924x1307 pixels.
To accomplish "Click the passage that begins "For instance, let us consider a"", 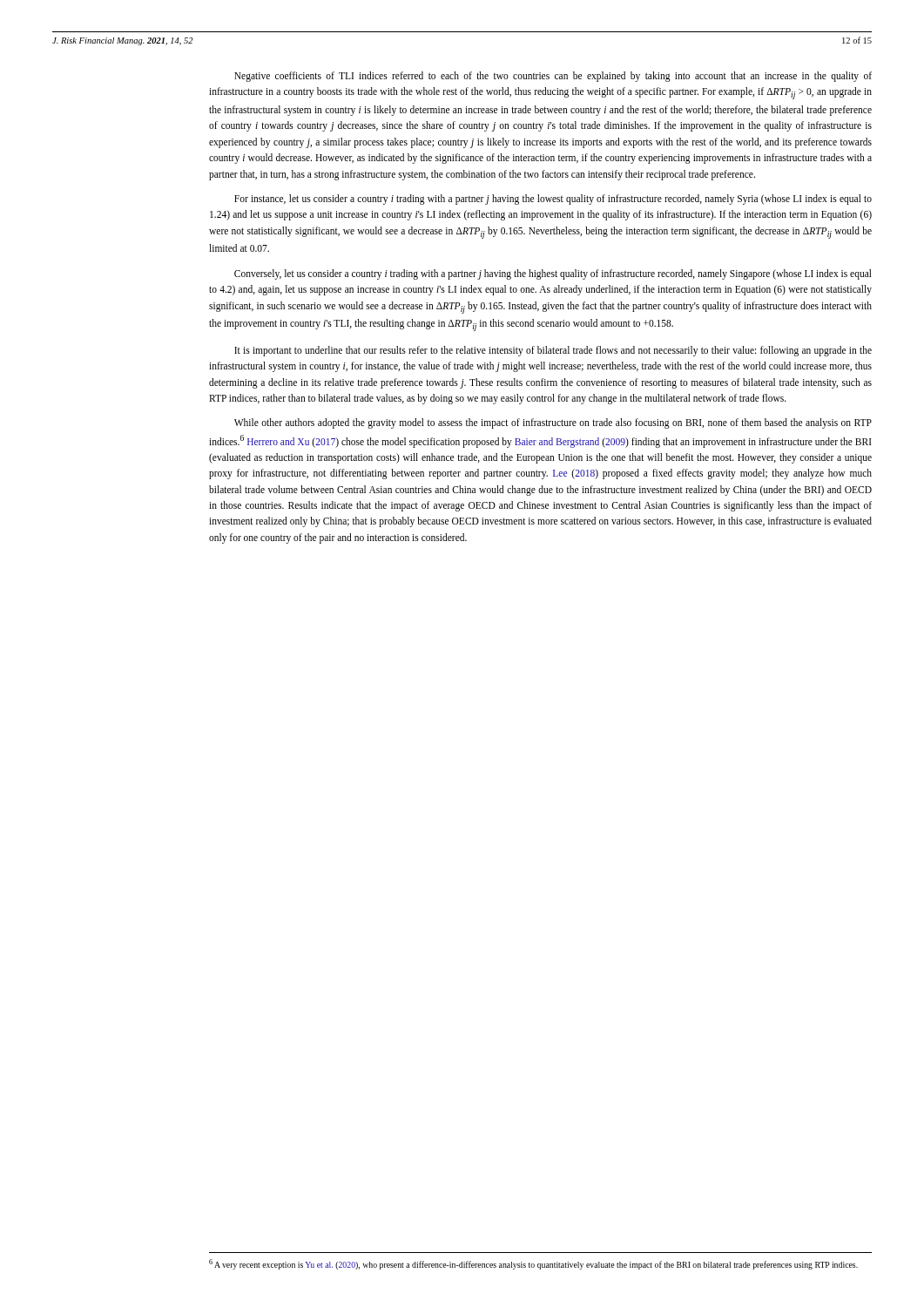I will pos(540,224).
